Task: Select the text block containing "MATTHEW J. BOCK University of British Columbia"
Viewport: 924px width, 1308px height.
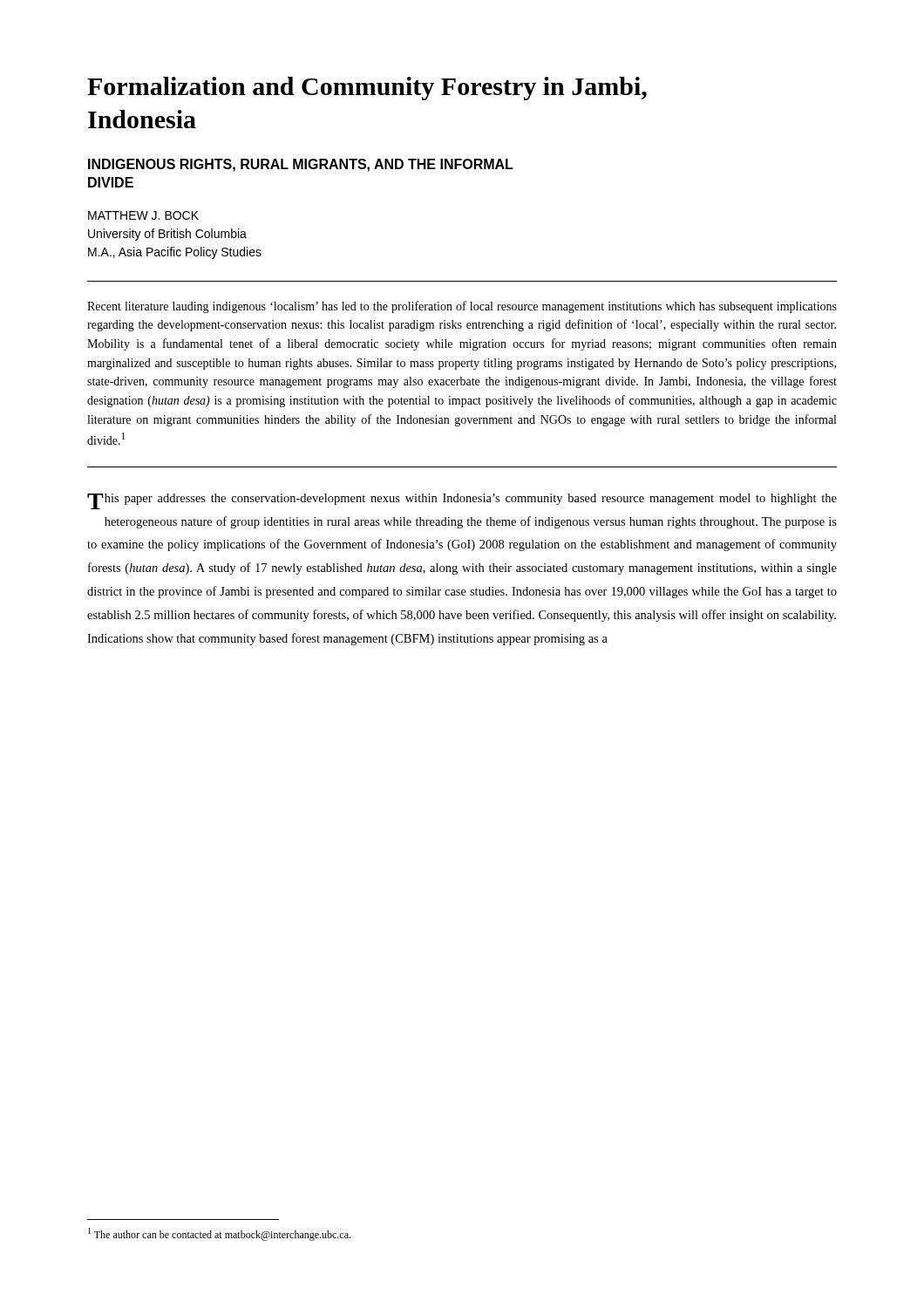Action: (174, 233)
